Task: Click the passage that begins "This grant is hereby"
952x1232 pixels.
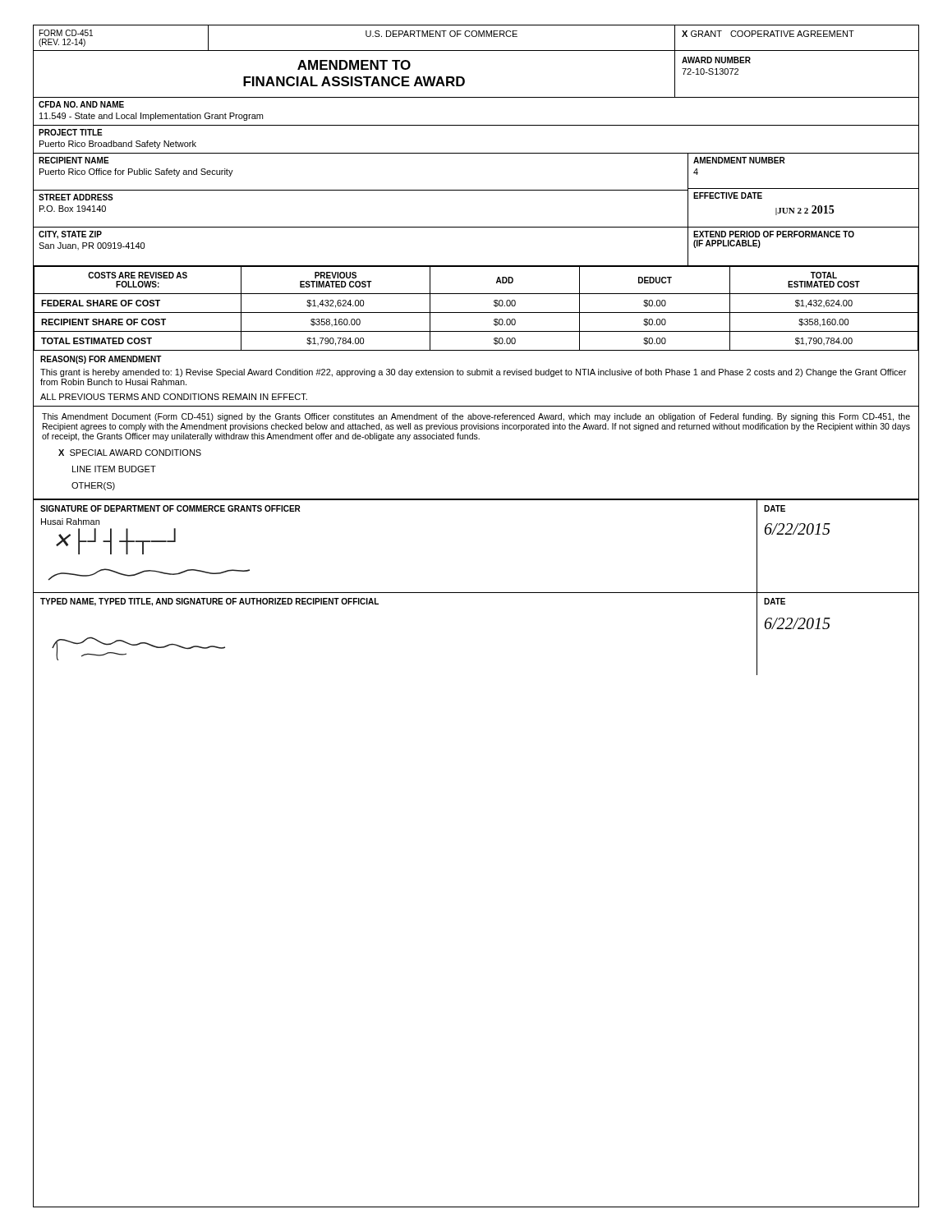Action: (473, 377)
